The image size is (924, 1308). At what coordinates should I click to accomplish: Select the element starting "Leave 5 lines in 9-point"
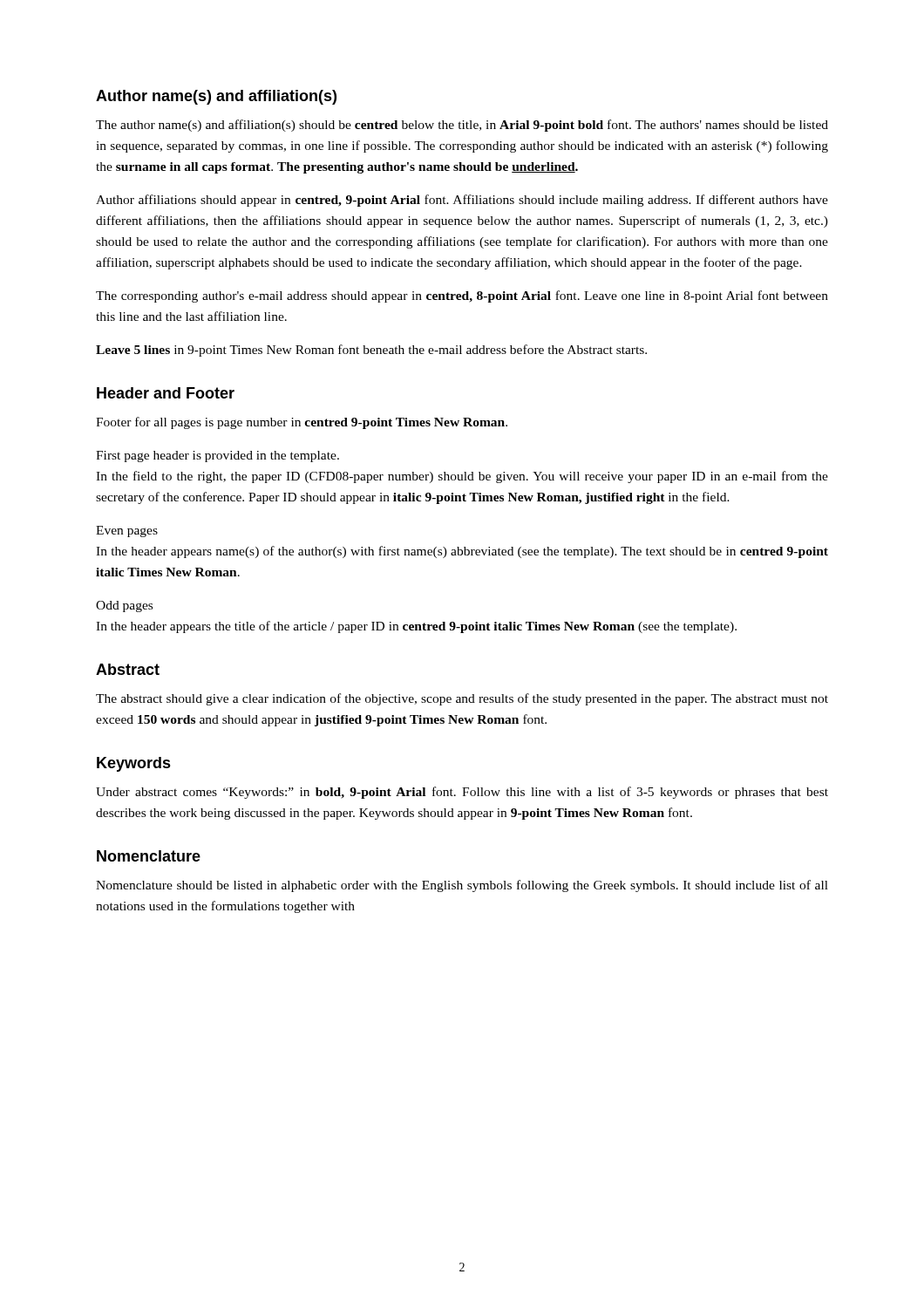[x=372, y=349]
